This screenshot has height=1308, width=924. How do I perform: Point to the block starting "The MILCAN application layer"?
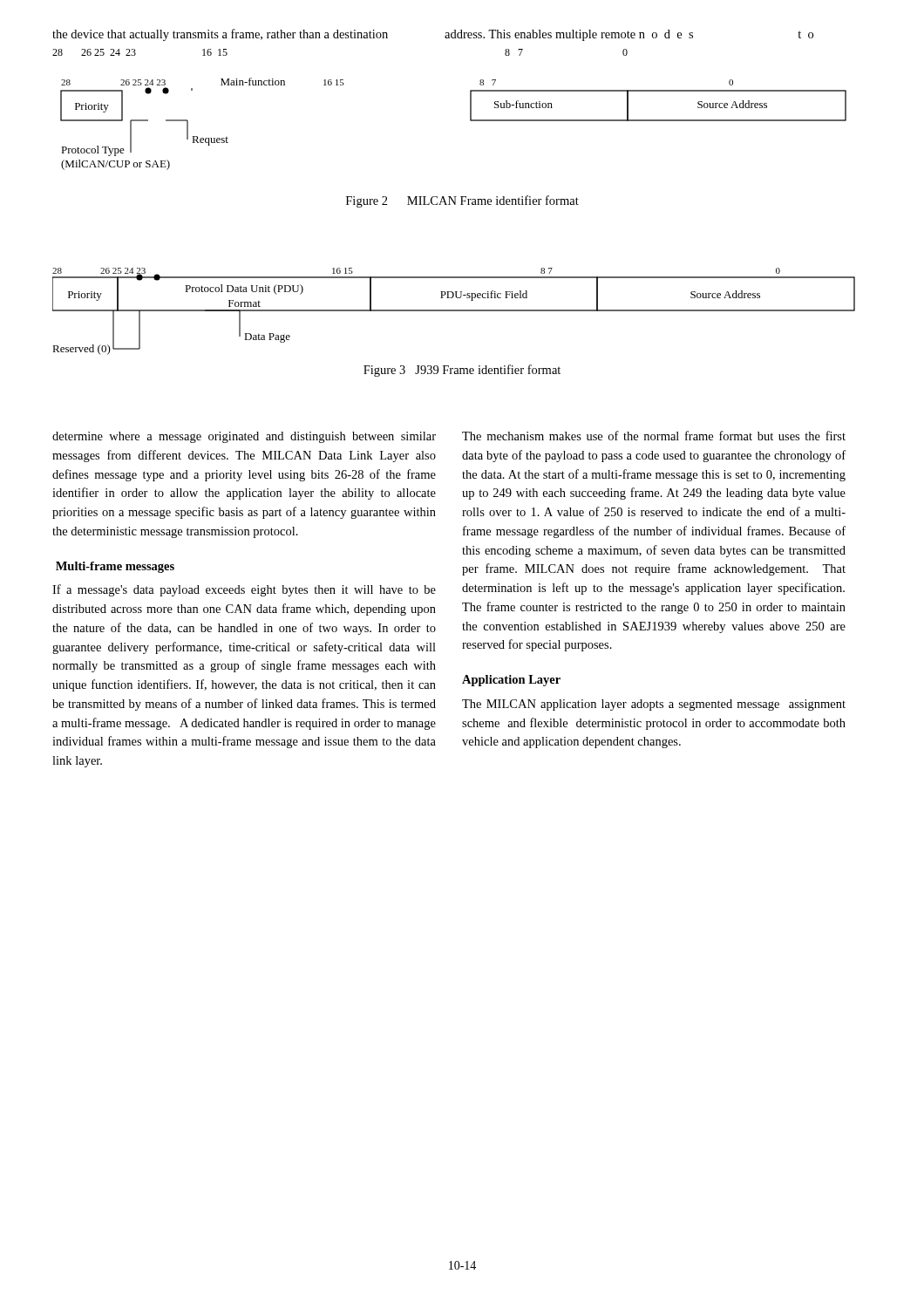(x=654, y=722)
